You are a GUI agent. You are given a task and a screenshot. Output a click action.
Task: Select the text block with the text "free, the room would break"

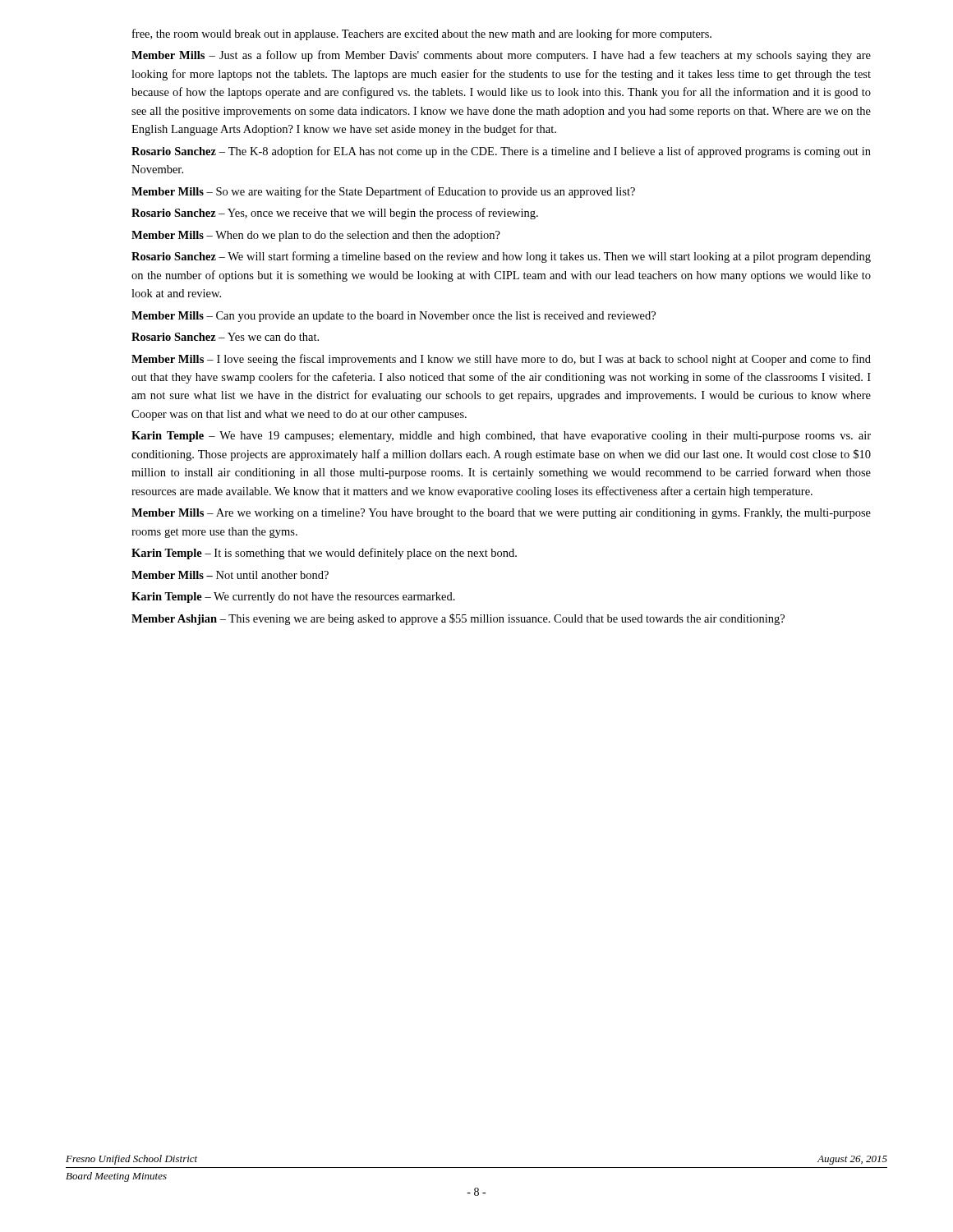(x=501, y=326)
